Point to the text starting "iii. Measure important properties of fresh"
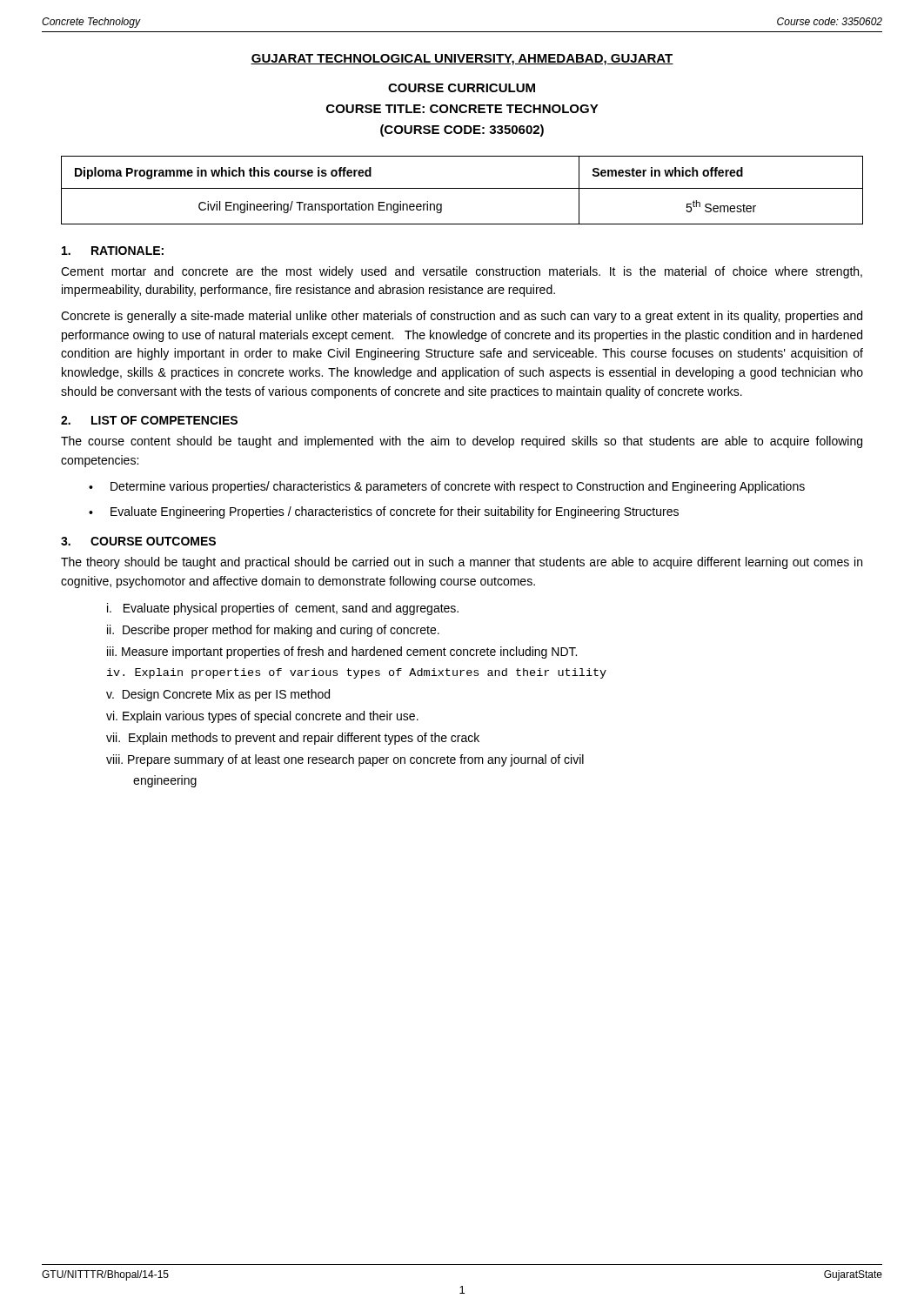Viewport: 924px width, 1305px height. point(342,651)
